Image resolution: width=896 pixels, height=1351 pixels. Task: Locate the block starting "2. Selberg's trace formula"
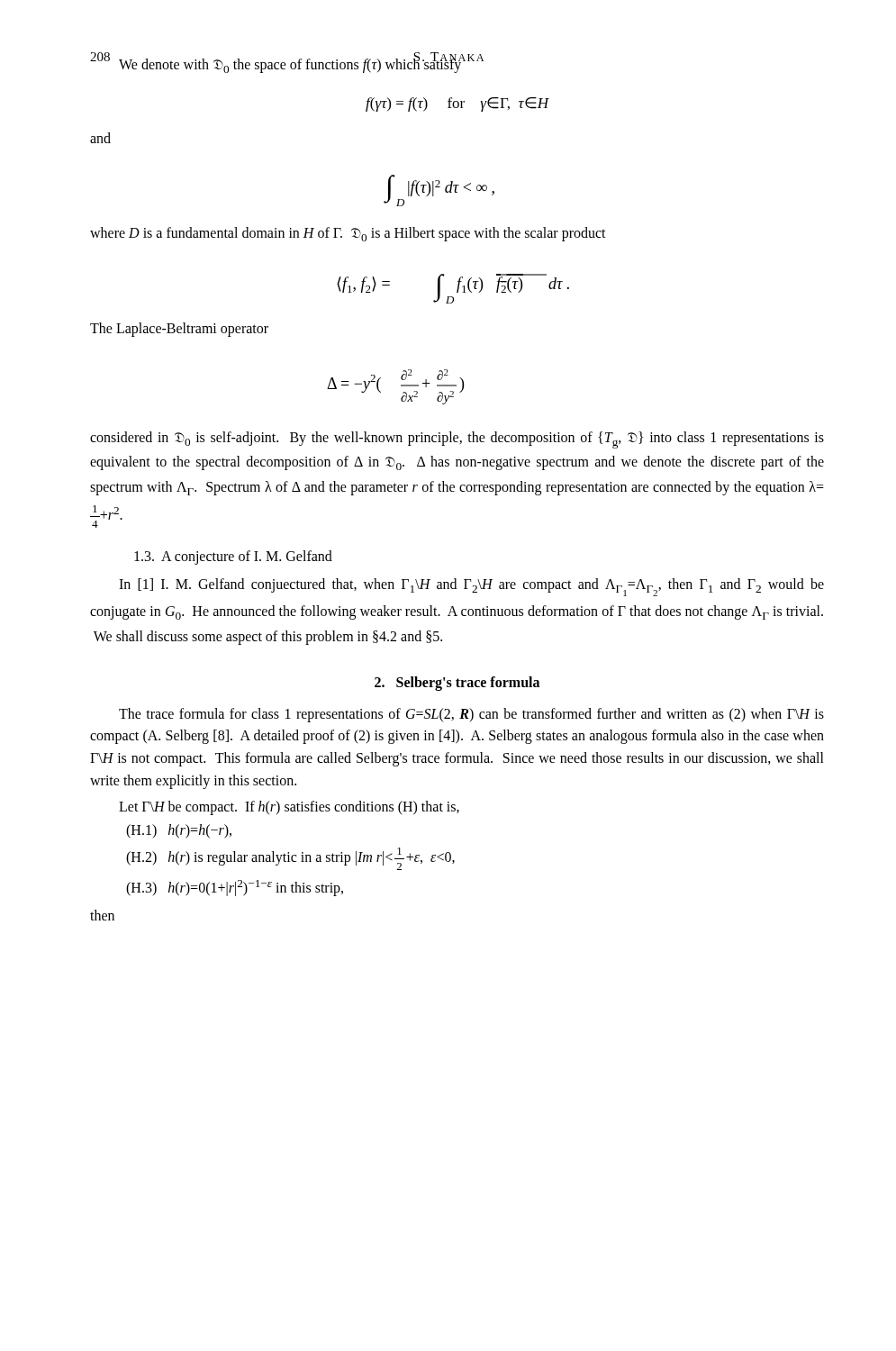point(457,683)
